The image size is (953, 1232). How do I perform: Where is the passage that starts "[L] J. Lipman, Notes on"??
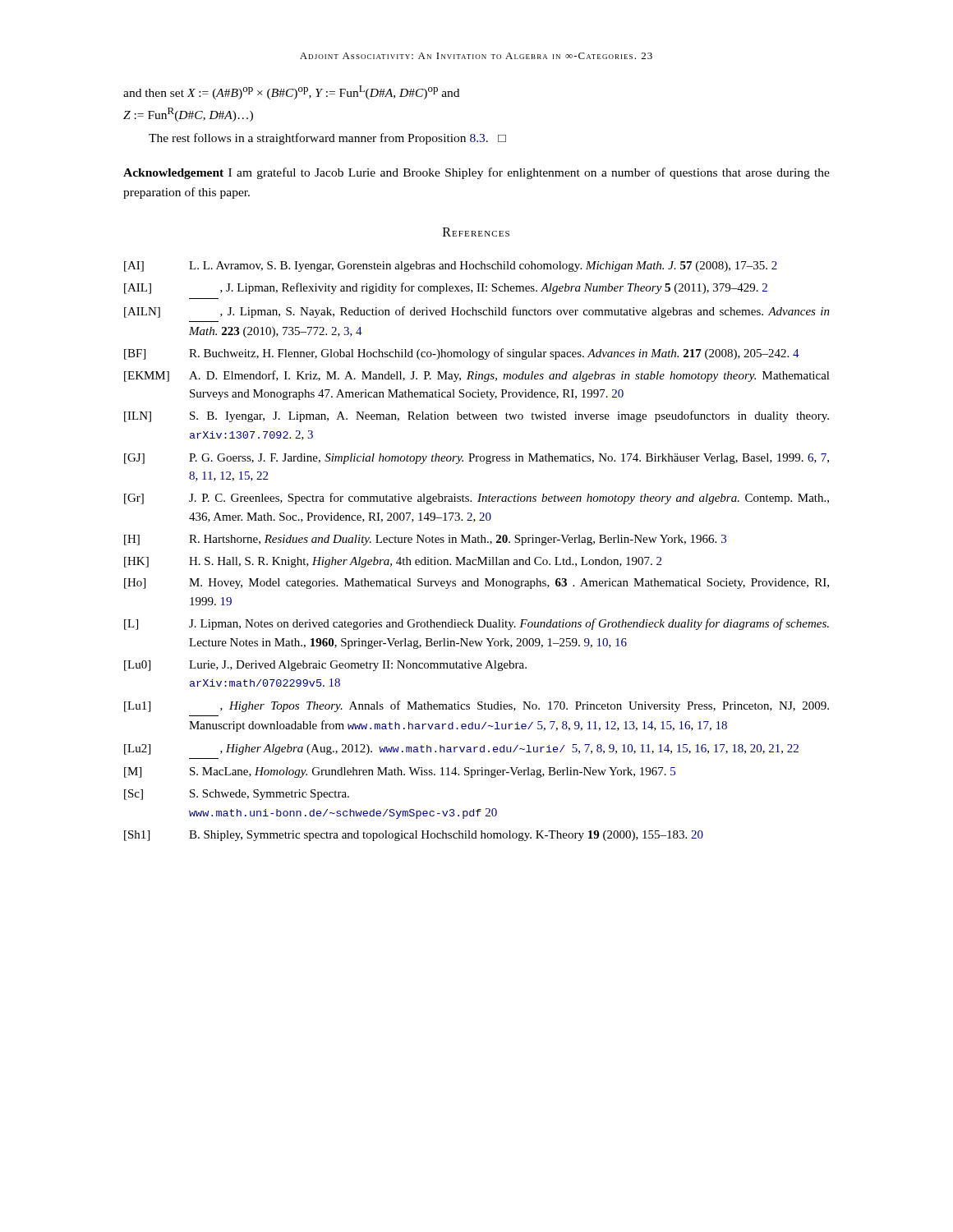(476, 633)
